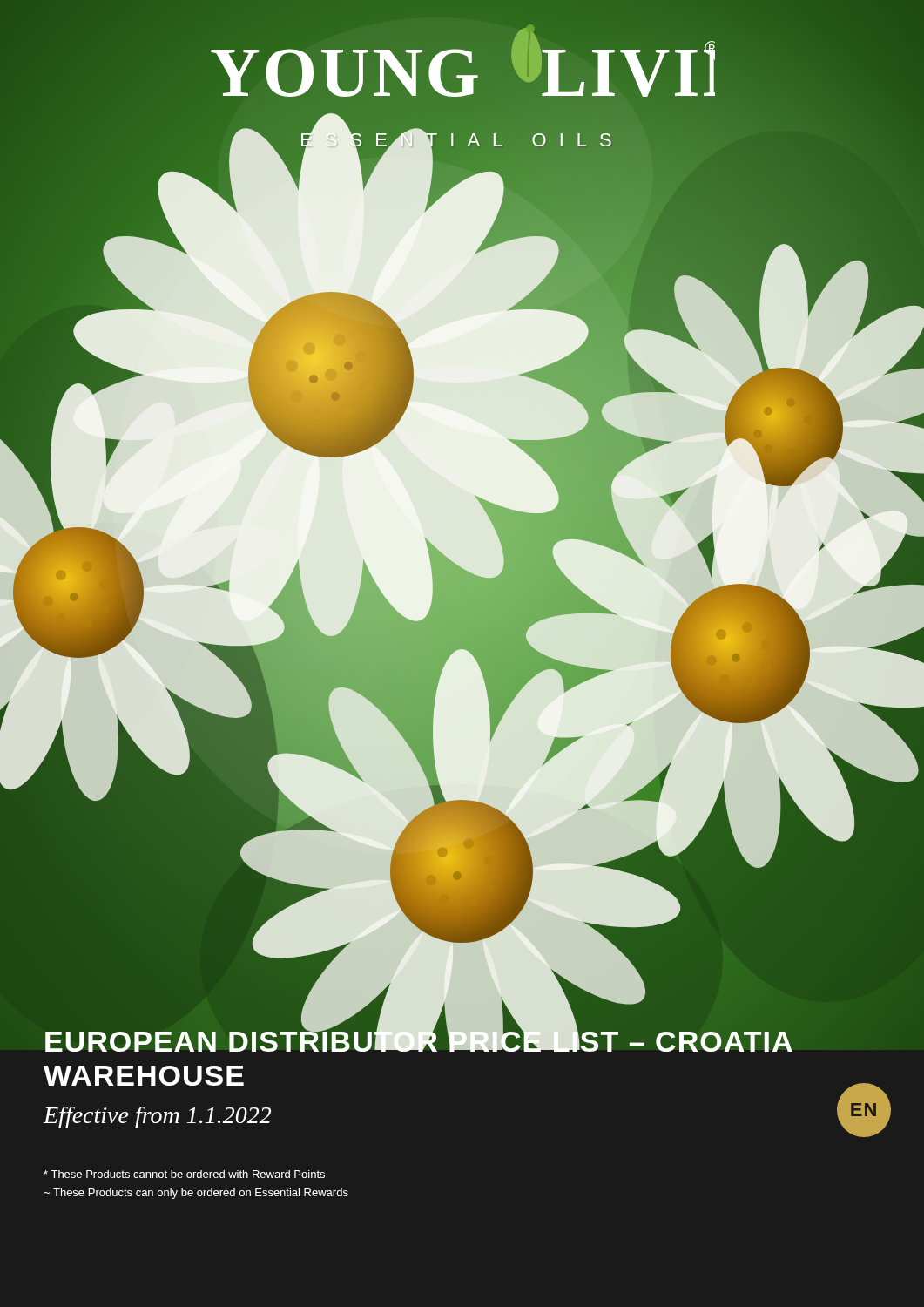Locate the title that opens with "EUROPEAN DISTRIBUTOR PRICE LIST –"
Image resolution: width=924 pixels, height=1307 pixels.
click(419, 1038)
